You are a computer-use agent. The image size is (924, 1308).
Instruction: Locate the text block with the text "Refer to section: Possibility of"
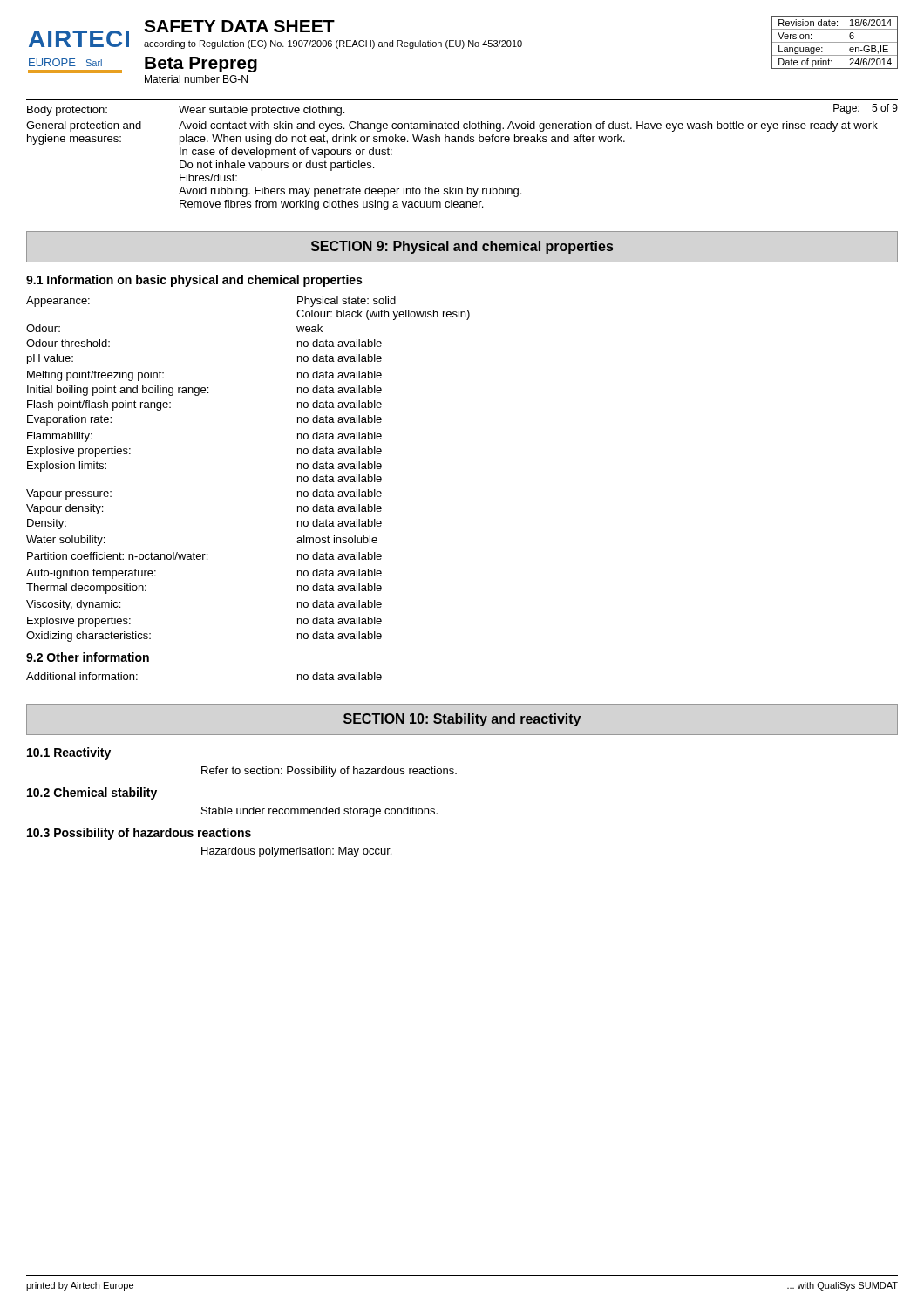tap(329, 770)
